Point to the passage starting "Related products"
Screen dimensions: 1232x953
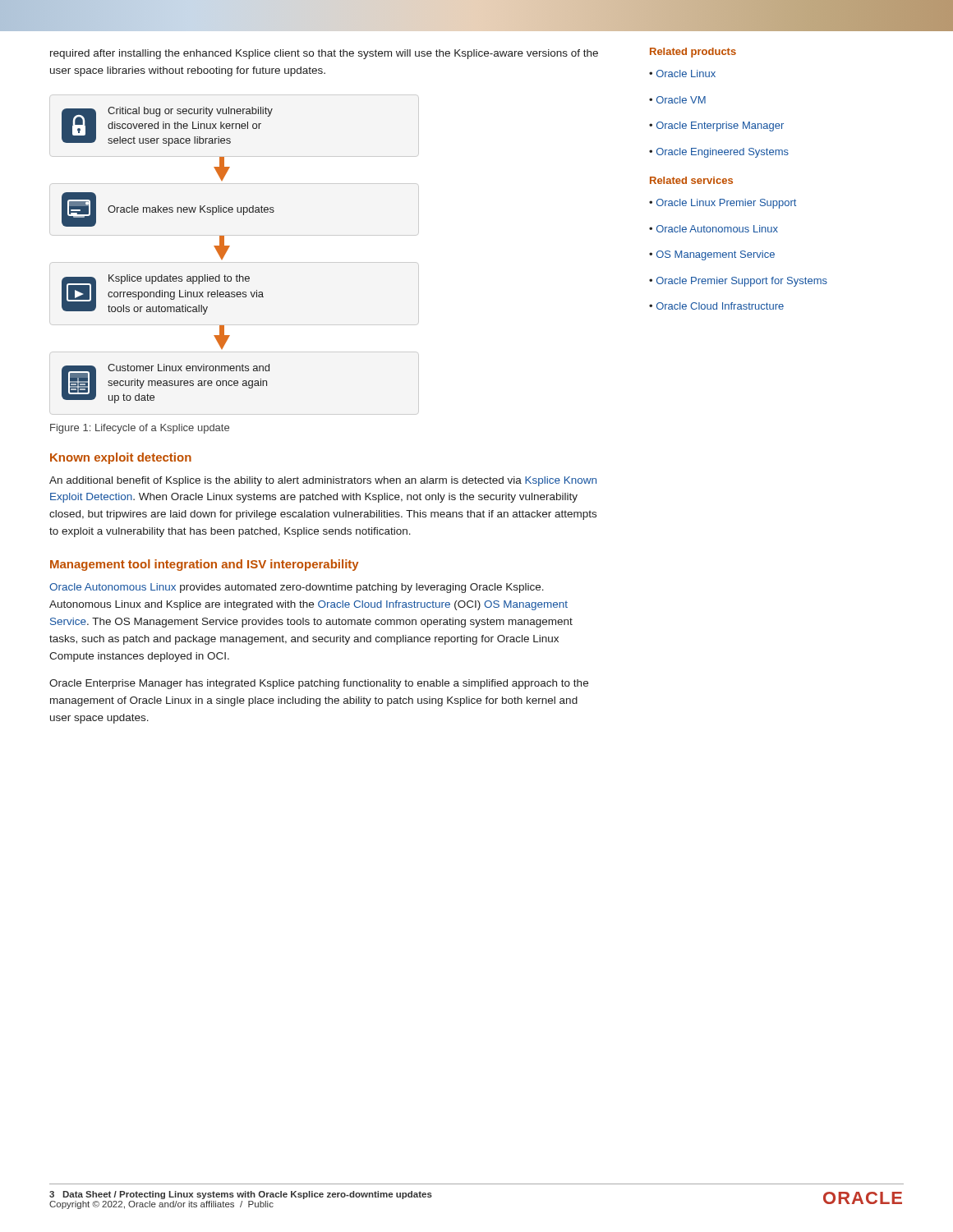[693, 53]
